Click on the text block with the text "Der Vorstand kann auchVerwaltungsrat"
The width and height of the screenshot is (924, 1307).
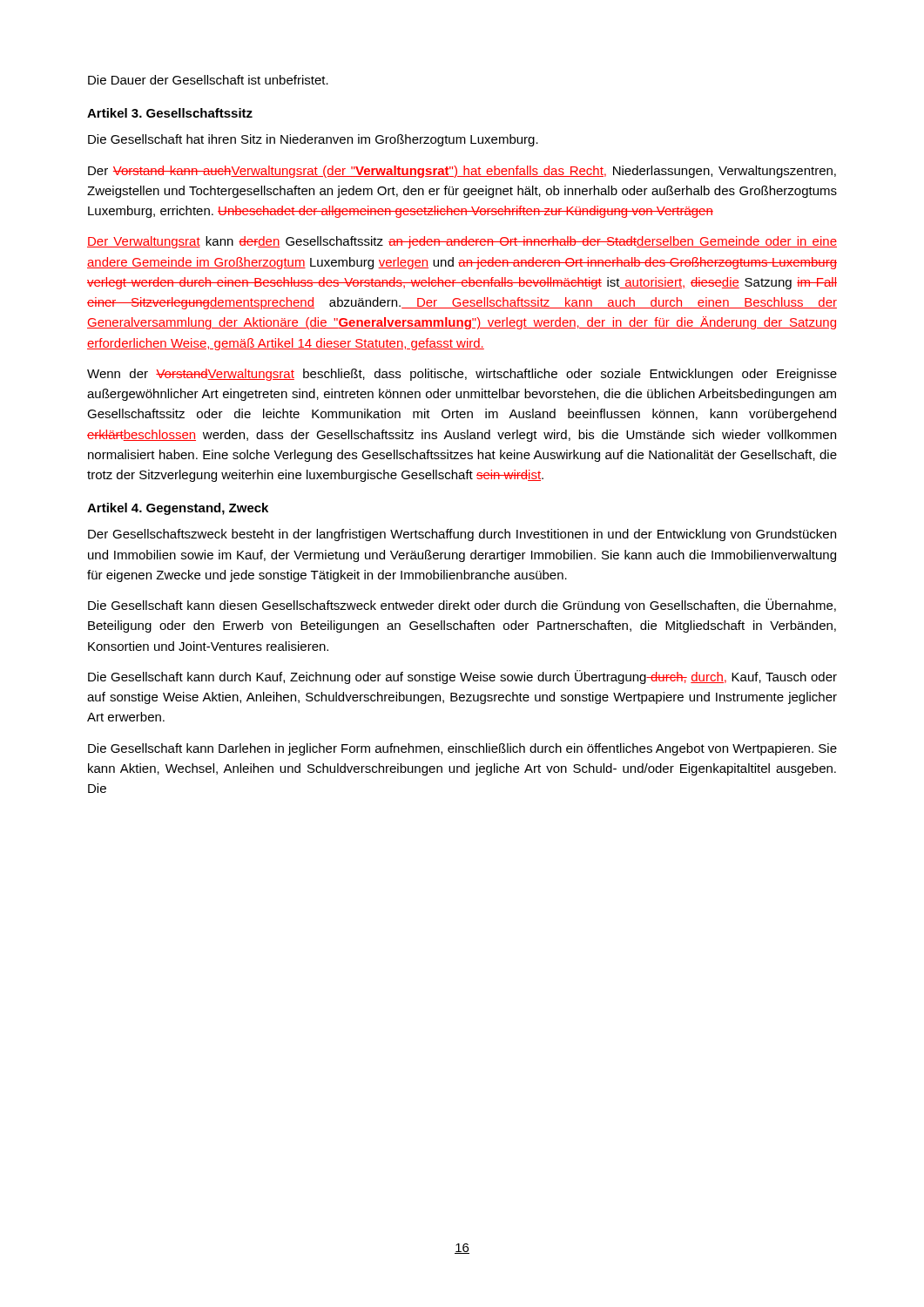pos(462,190)
